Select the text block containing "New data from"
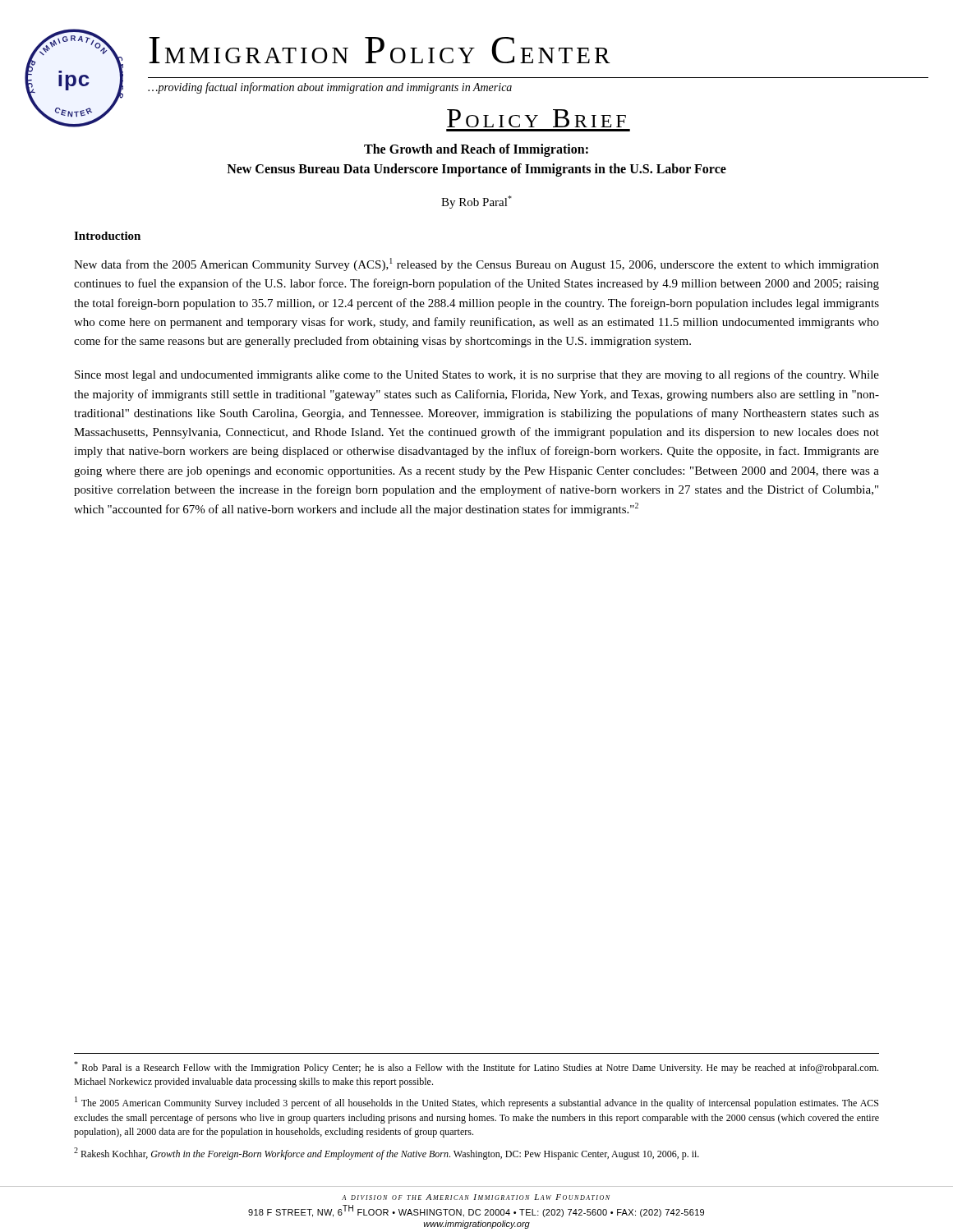The image size is (953, 1232). click(x=476, y=302)
